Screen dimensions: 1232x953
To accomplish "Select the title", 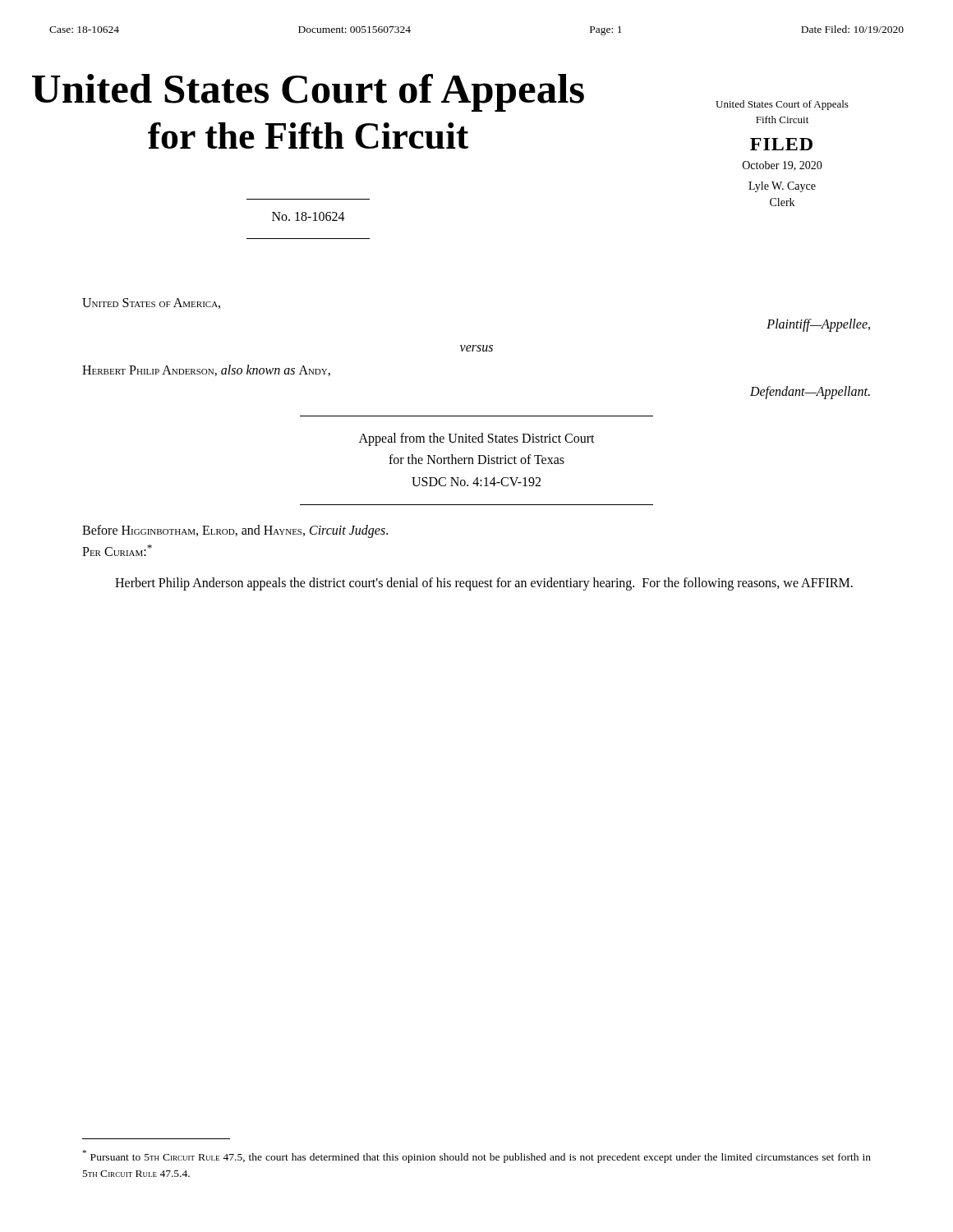I will pos(308,111).
